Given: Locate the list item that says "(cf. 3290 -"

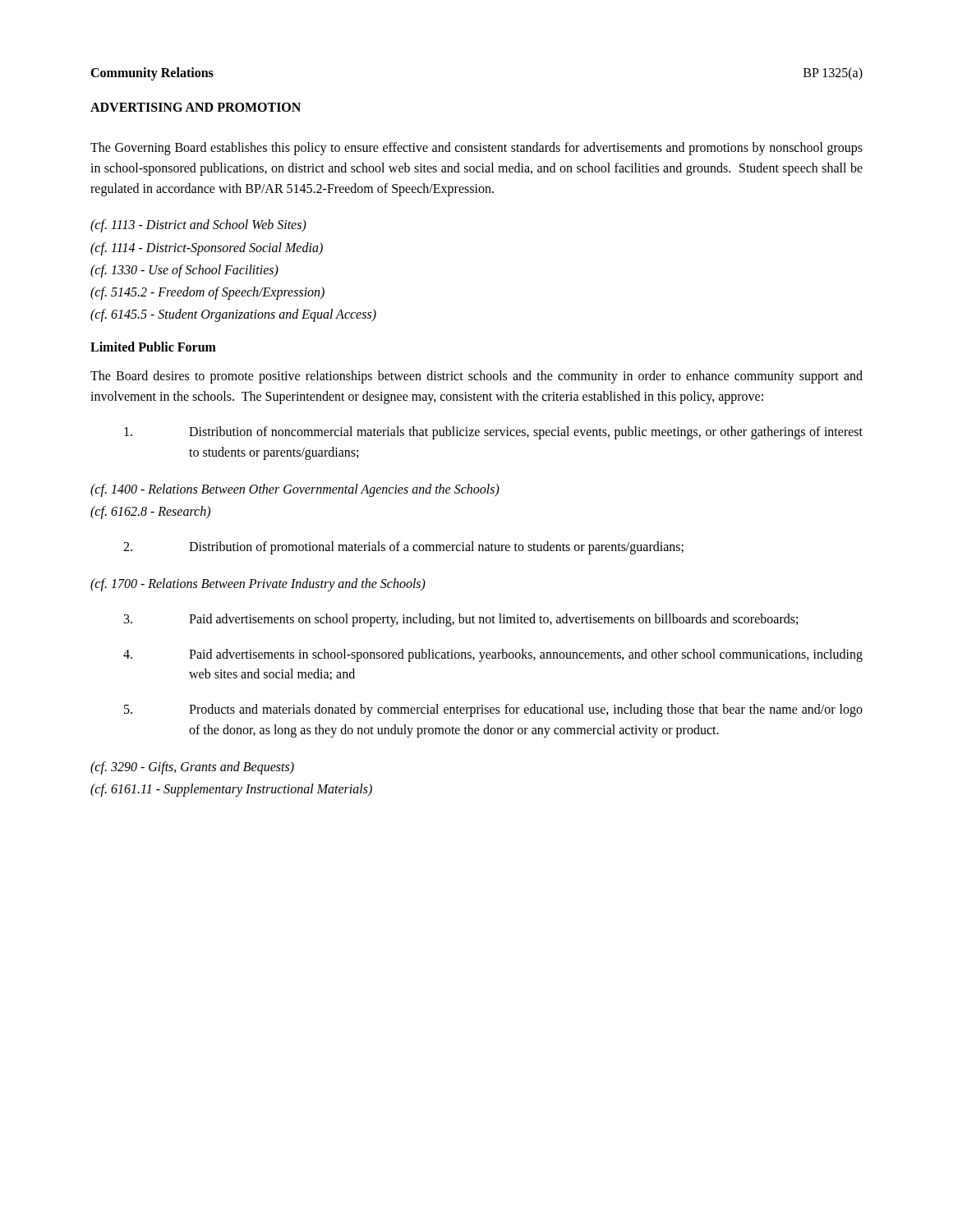Looking at the screenshot, I should (192, 767).
